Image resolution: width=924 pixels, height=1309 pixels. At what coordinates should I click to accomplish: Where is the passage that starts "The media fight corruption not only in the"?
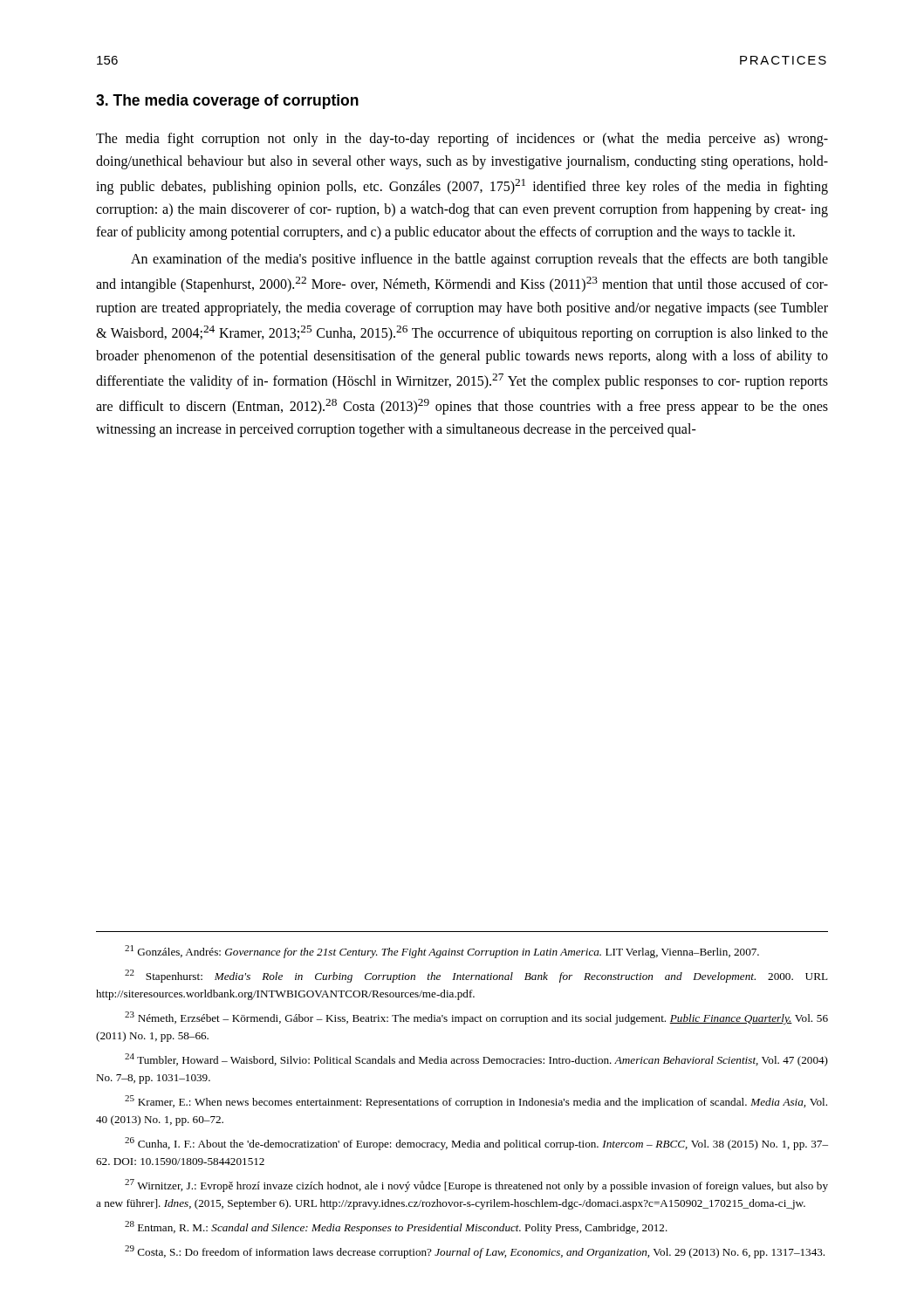(x=462, y=284)
